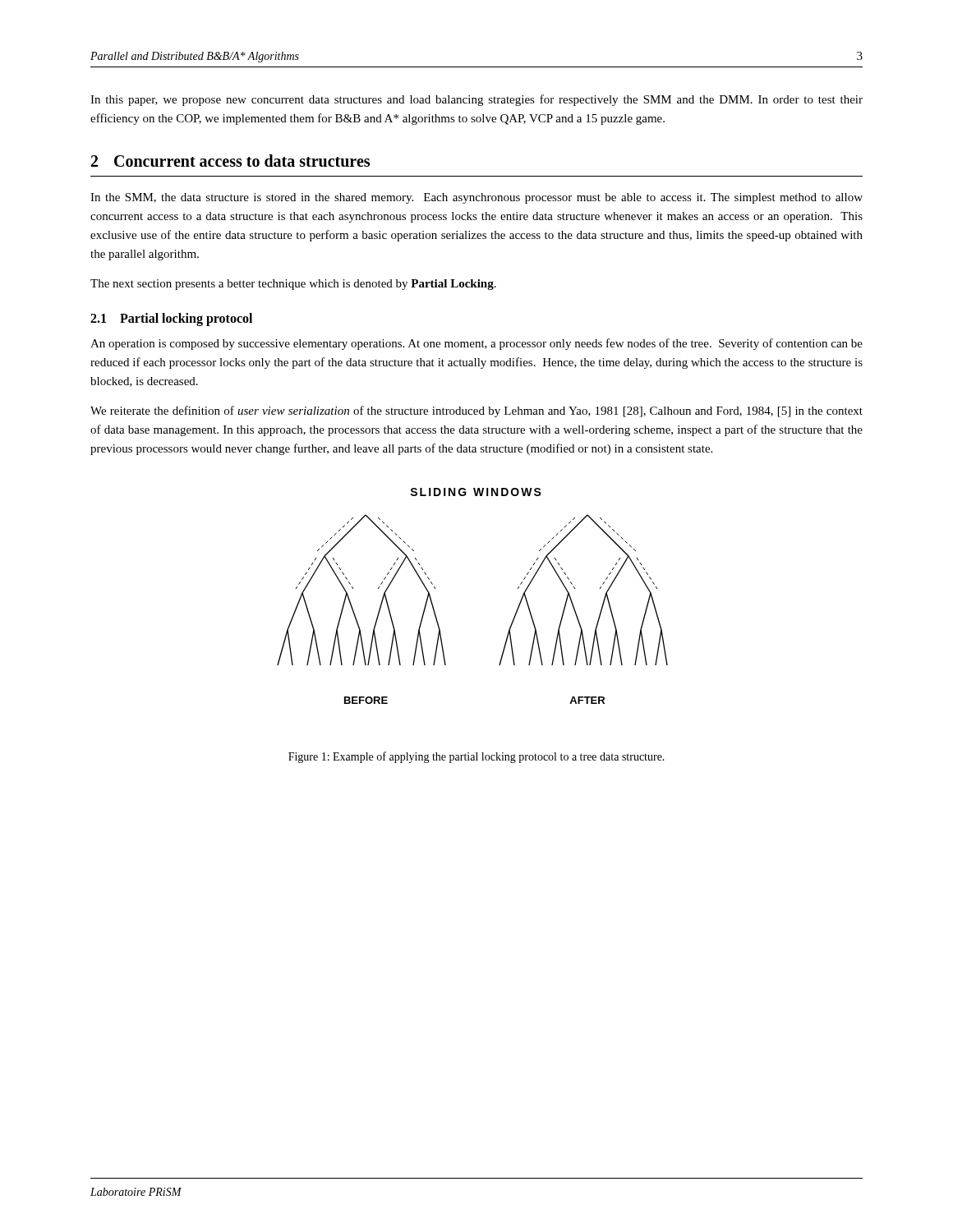Screen dimensions: 1232x953
Task: Where is the passage that starts "In this paper, we propose new"?
Action: click(x=476, y=109)
